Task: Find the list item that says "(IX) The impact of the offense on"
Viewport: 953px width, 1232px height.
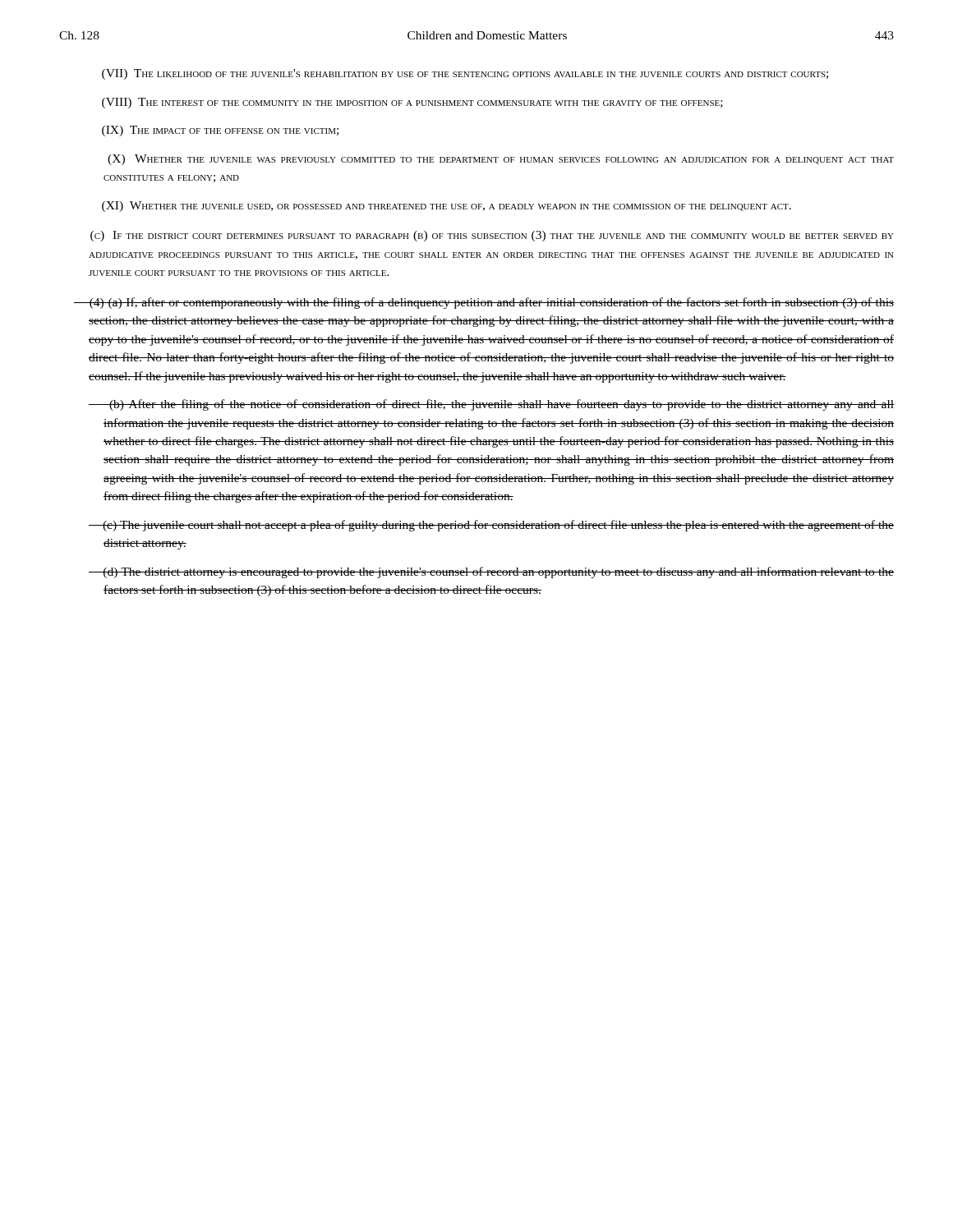Action: pyautogui.click(x=214, y=130)
